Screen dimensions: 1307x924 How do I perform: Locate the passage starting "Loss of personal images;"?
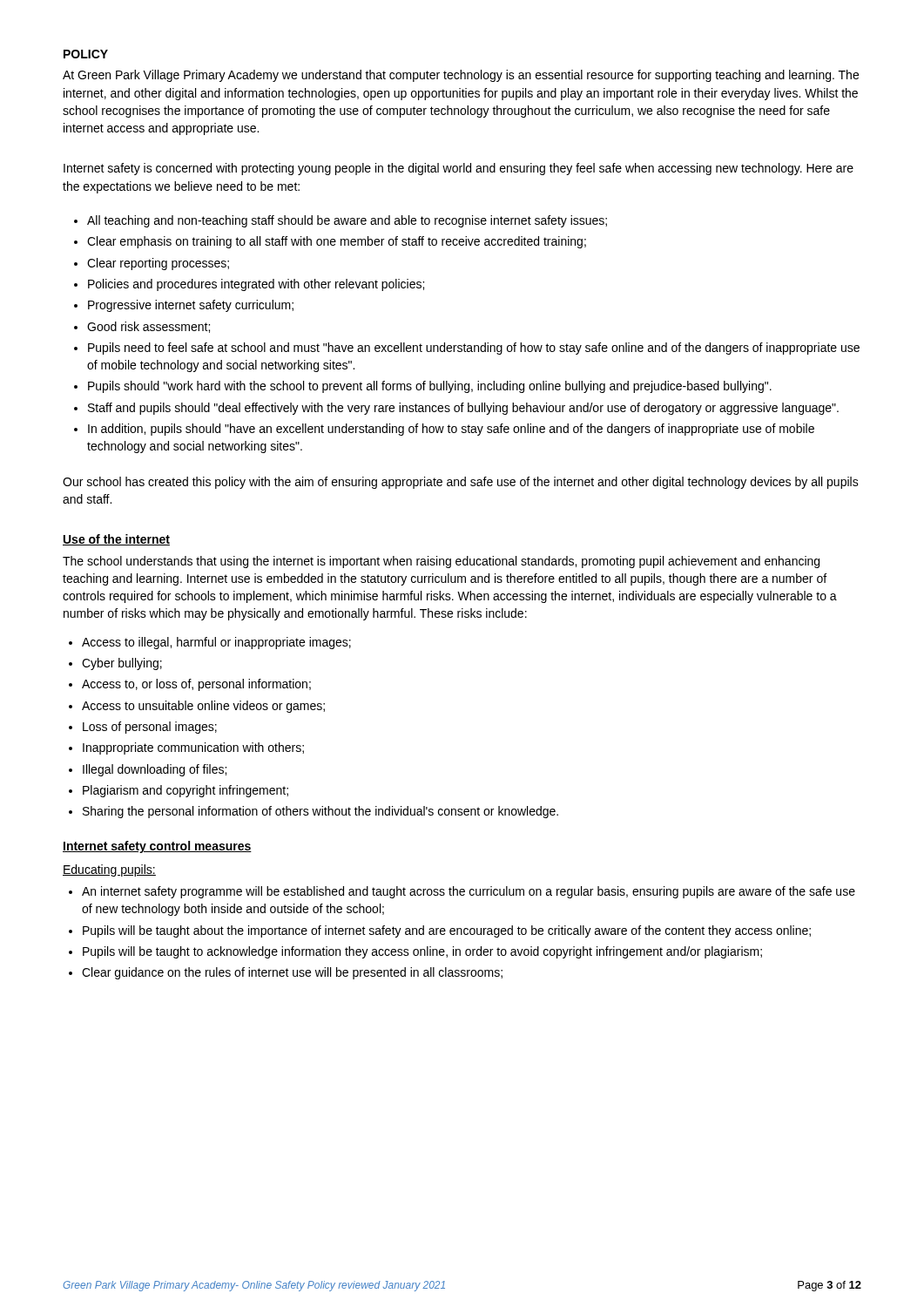tap(150, 727)
